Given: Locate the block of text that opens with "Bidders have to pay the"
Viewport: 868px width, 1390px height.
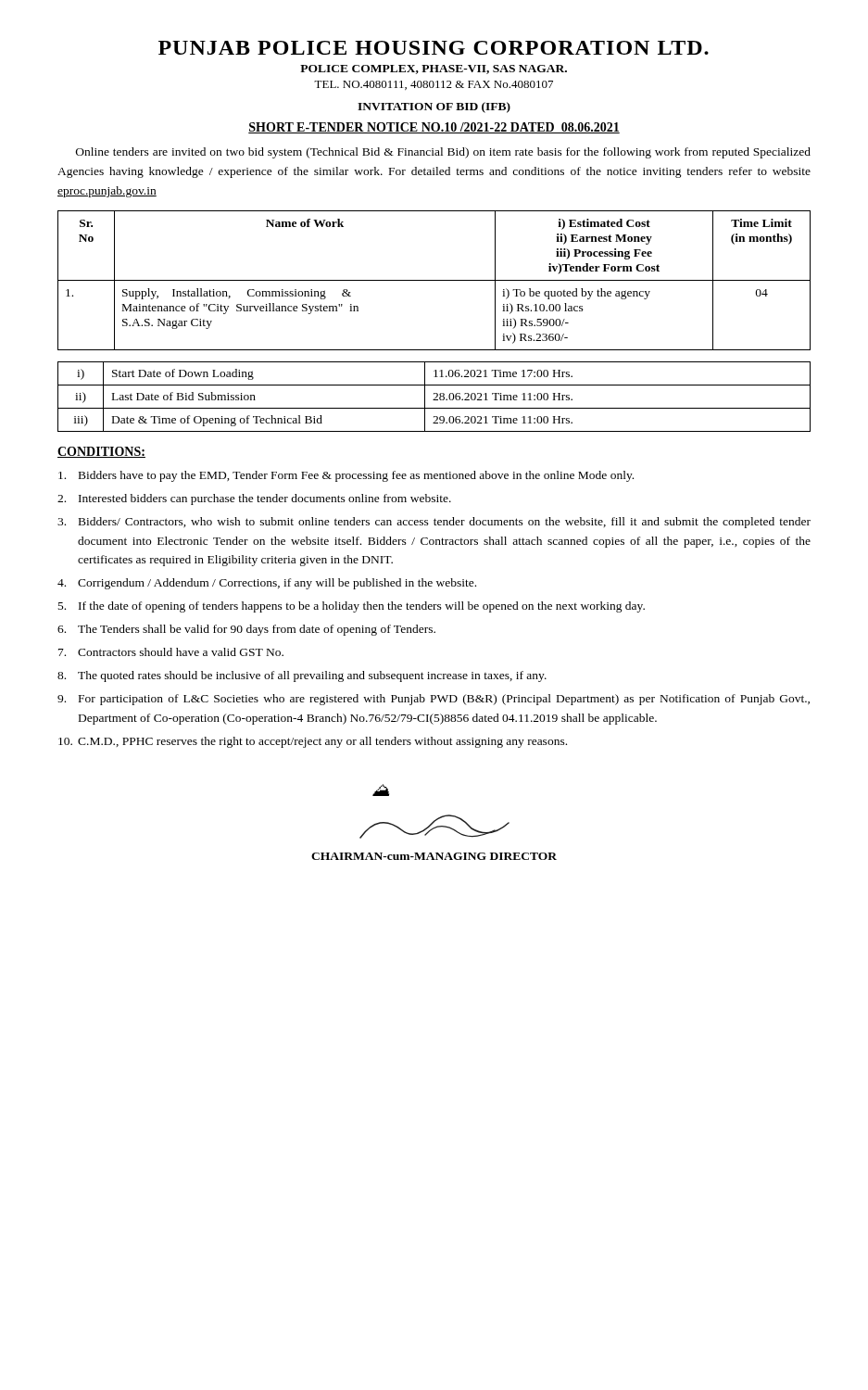Looking at the screenshot, I should point(434,476).
